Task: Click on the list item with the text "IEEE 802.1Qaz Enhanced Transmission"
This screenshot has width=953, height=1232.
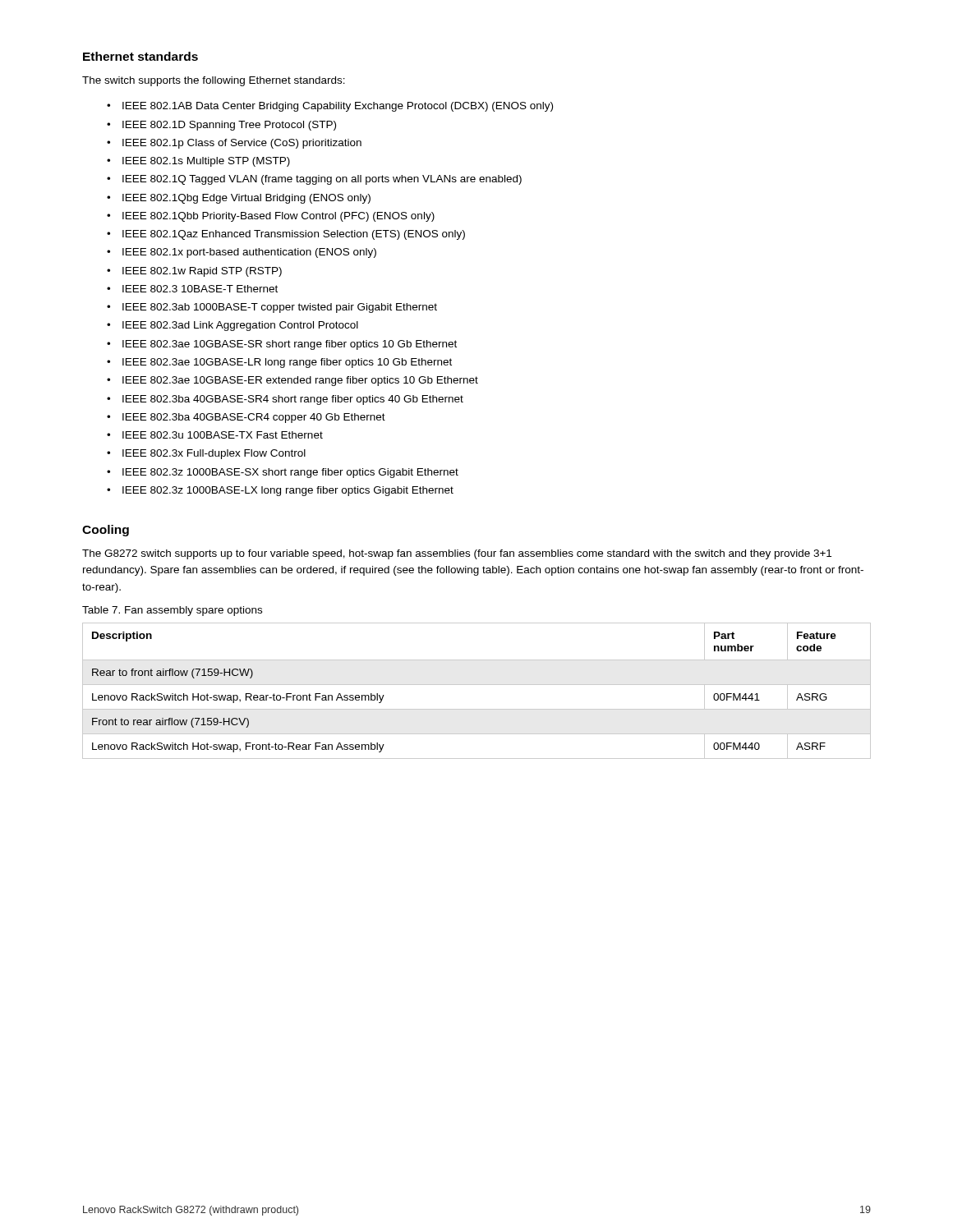Action: pos(294,234)
